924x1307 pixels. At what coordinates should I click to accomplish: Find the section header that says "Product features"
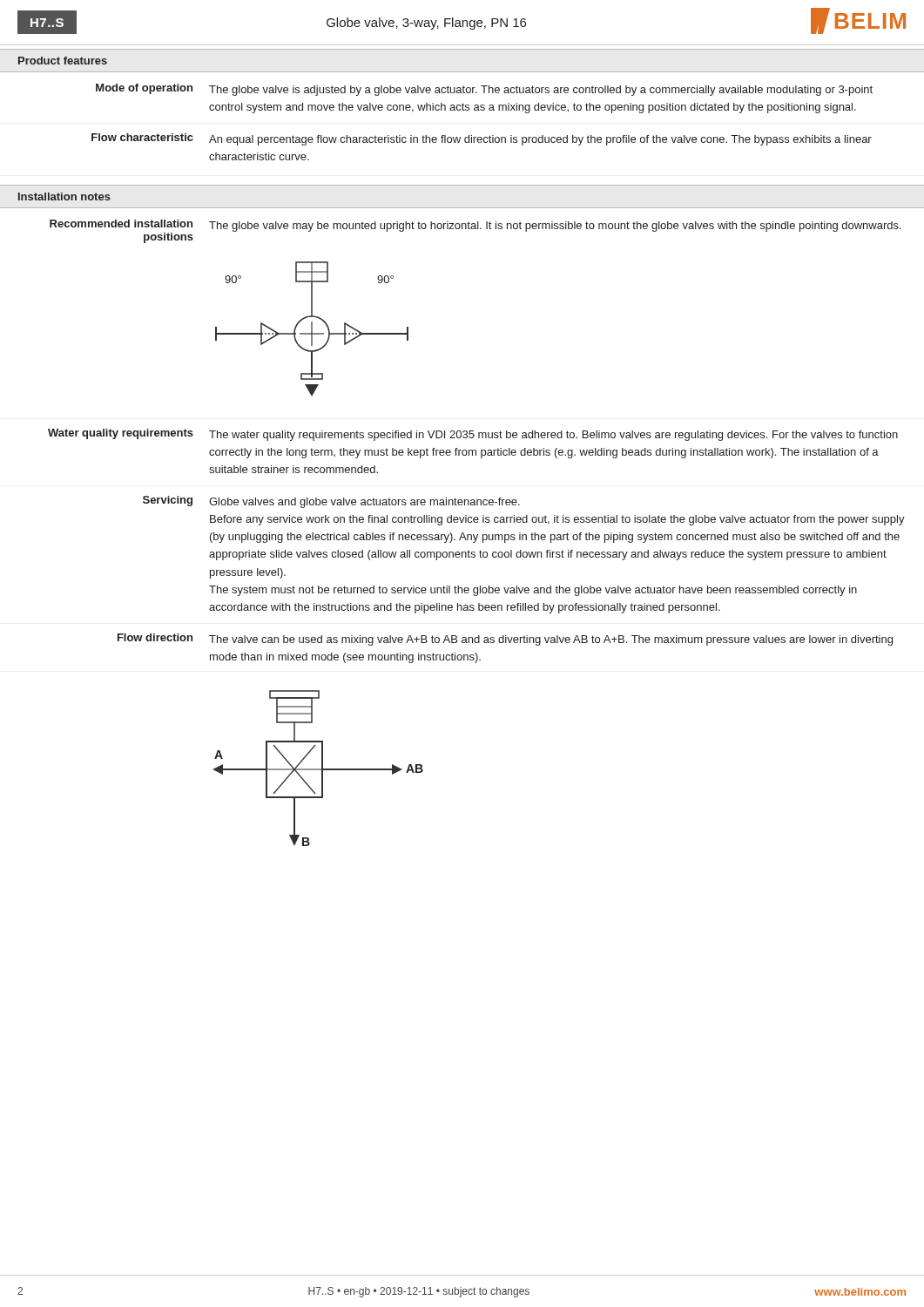pyautogui.click(x=62, y=61)
